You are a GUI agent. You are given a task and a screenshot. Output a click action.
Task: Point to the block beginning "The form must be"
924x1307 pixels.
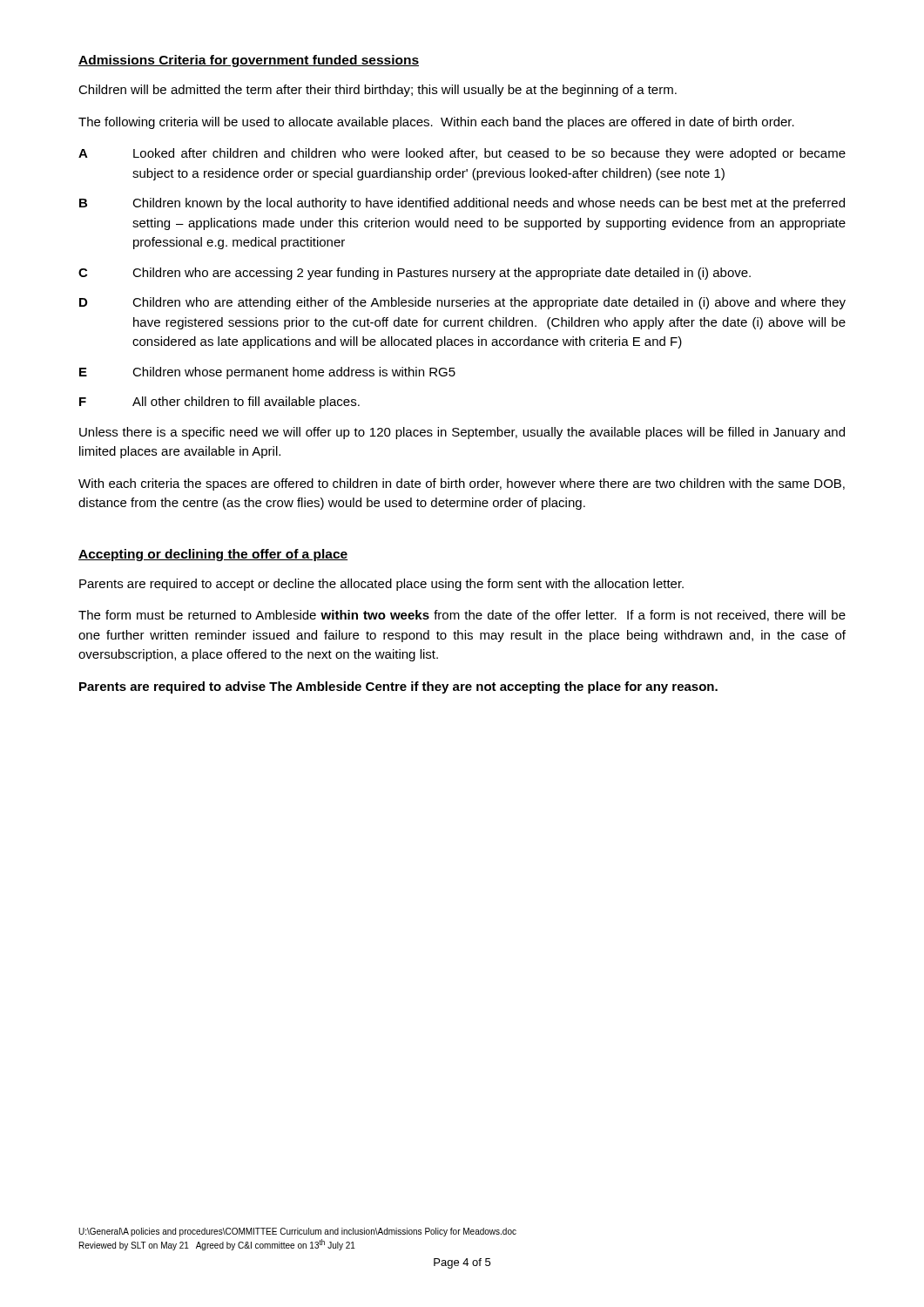point(462,634)
